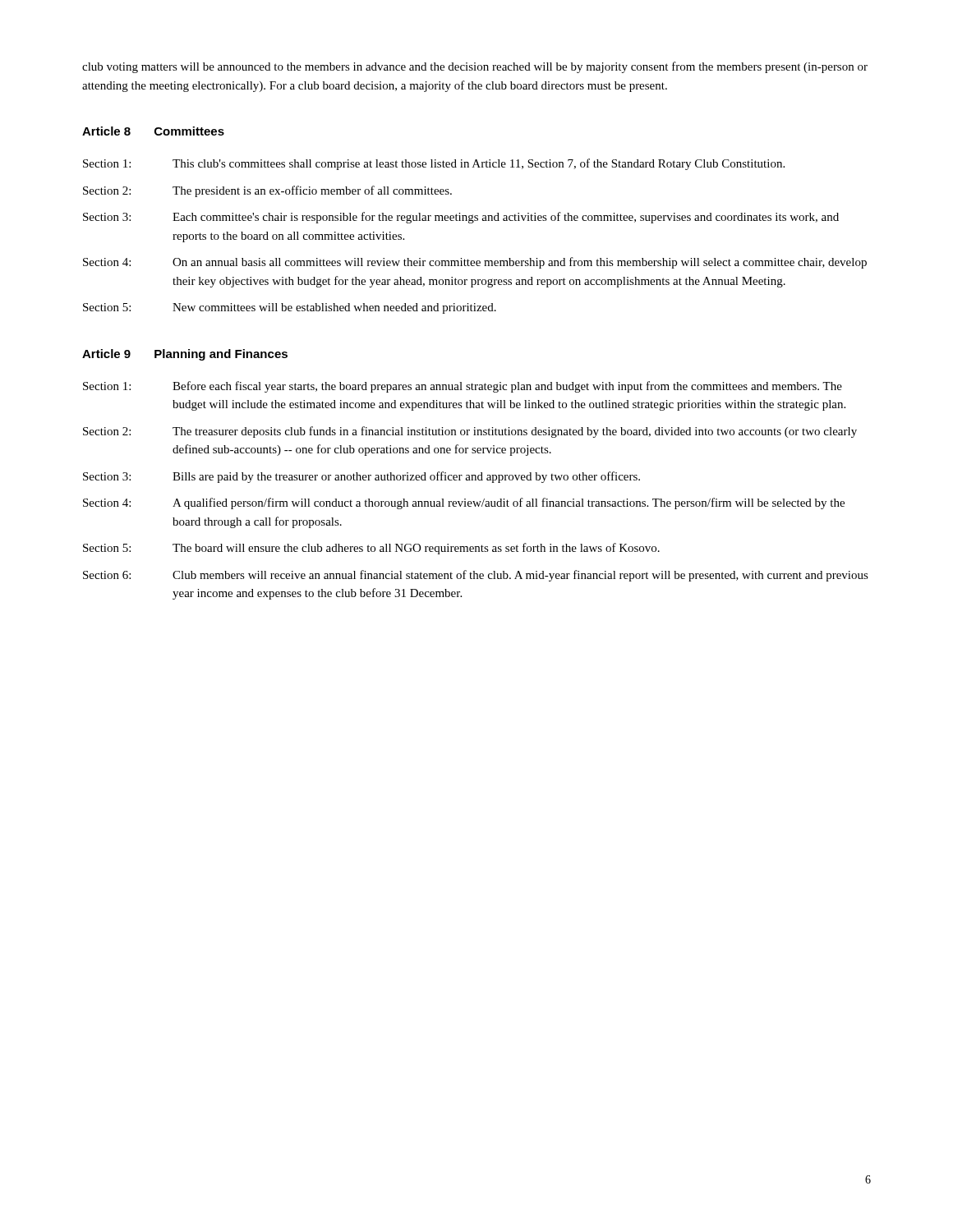Find the list item that says "Section 1: This"

[x=476, y=164]
